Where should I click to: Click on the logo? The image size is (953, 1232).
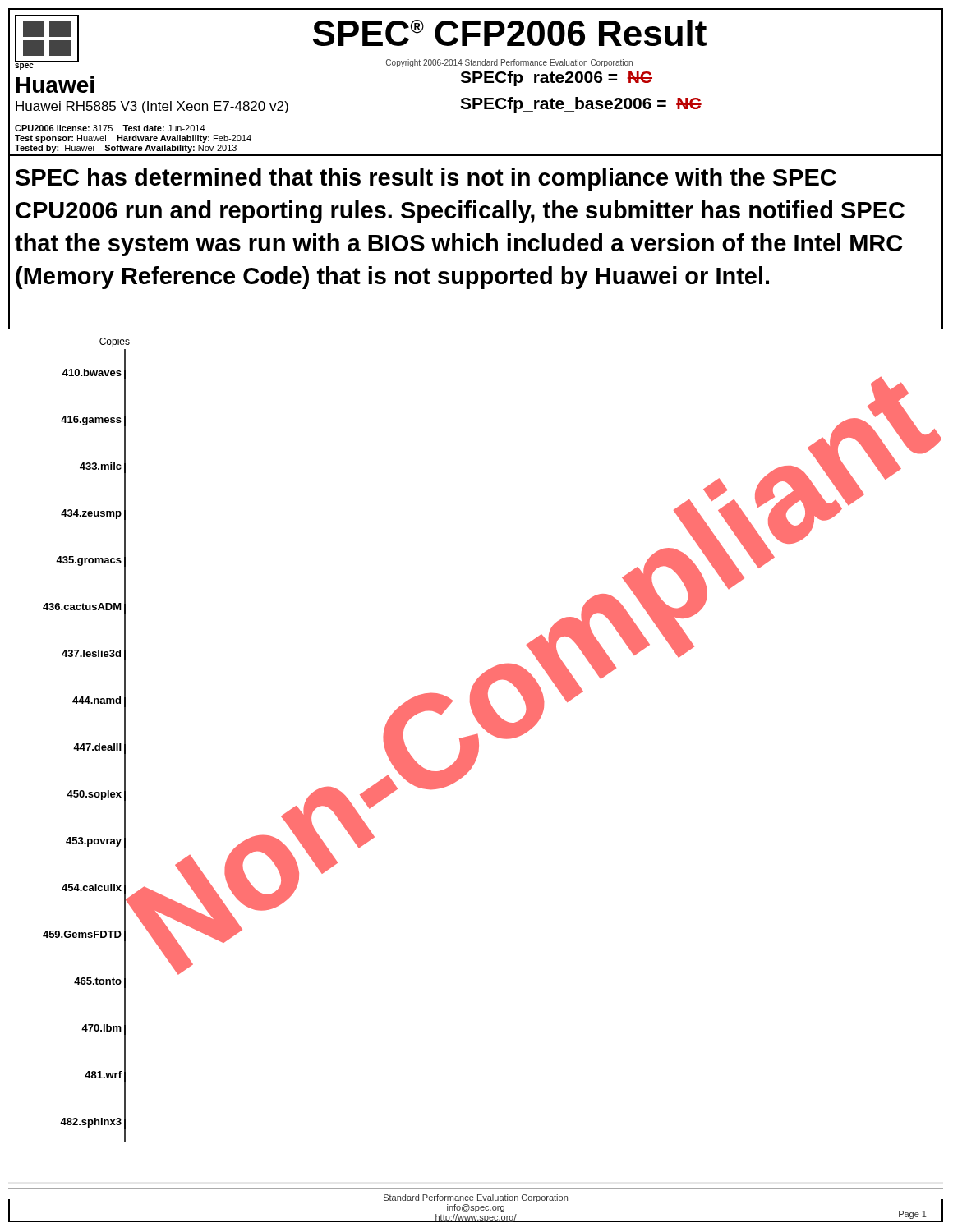click(x=47, y=39)
